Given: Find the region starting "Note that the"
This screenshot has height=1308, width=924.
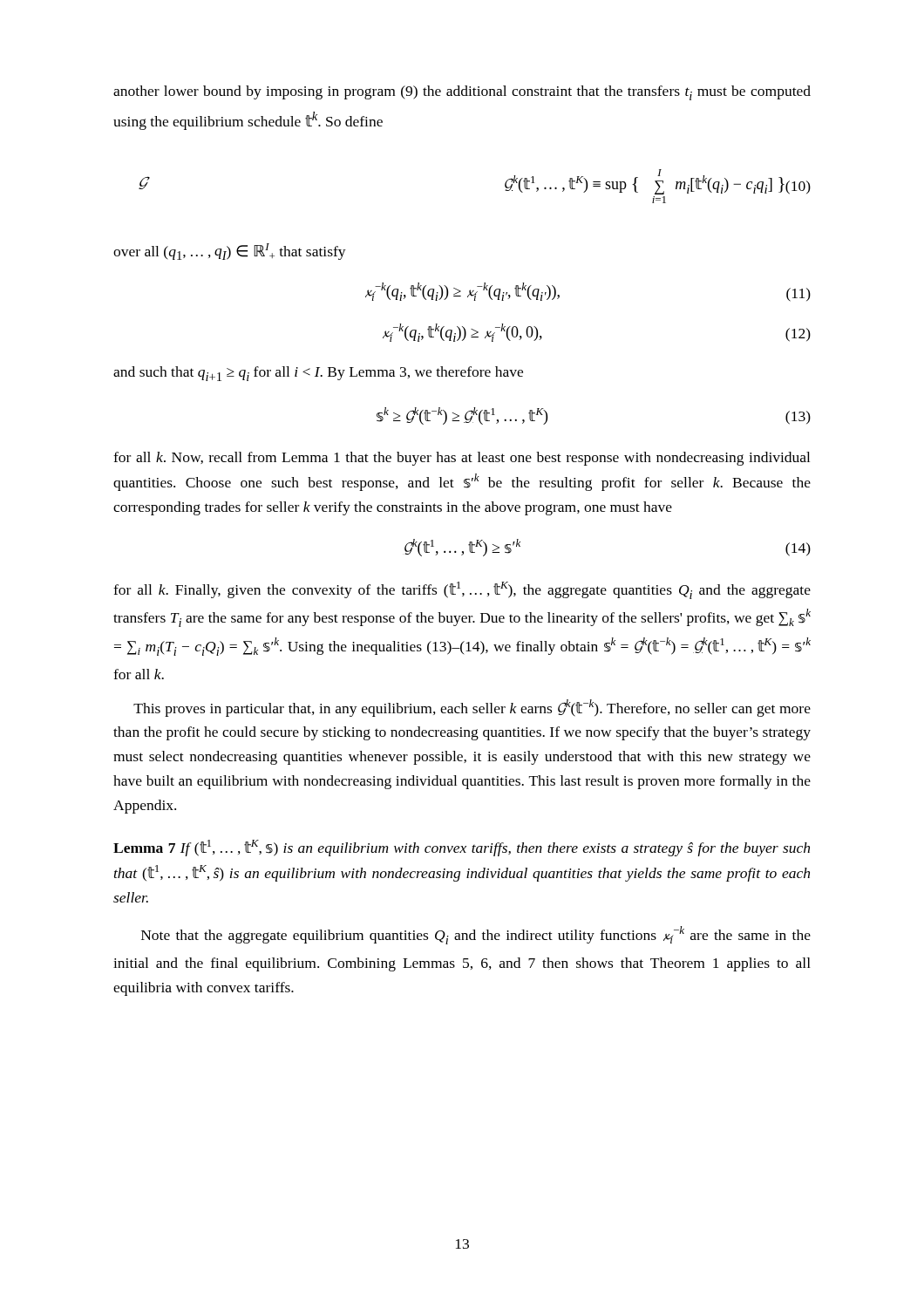Looking at the screenshot, I should click(462, 960).
